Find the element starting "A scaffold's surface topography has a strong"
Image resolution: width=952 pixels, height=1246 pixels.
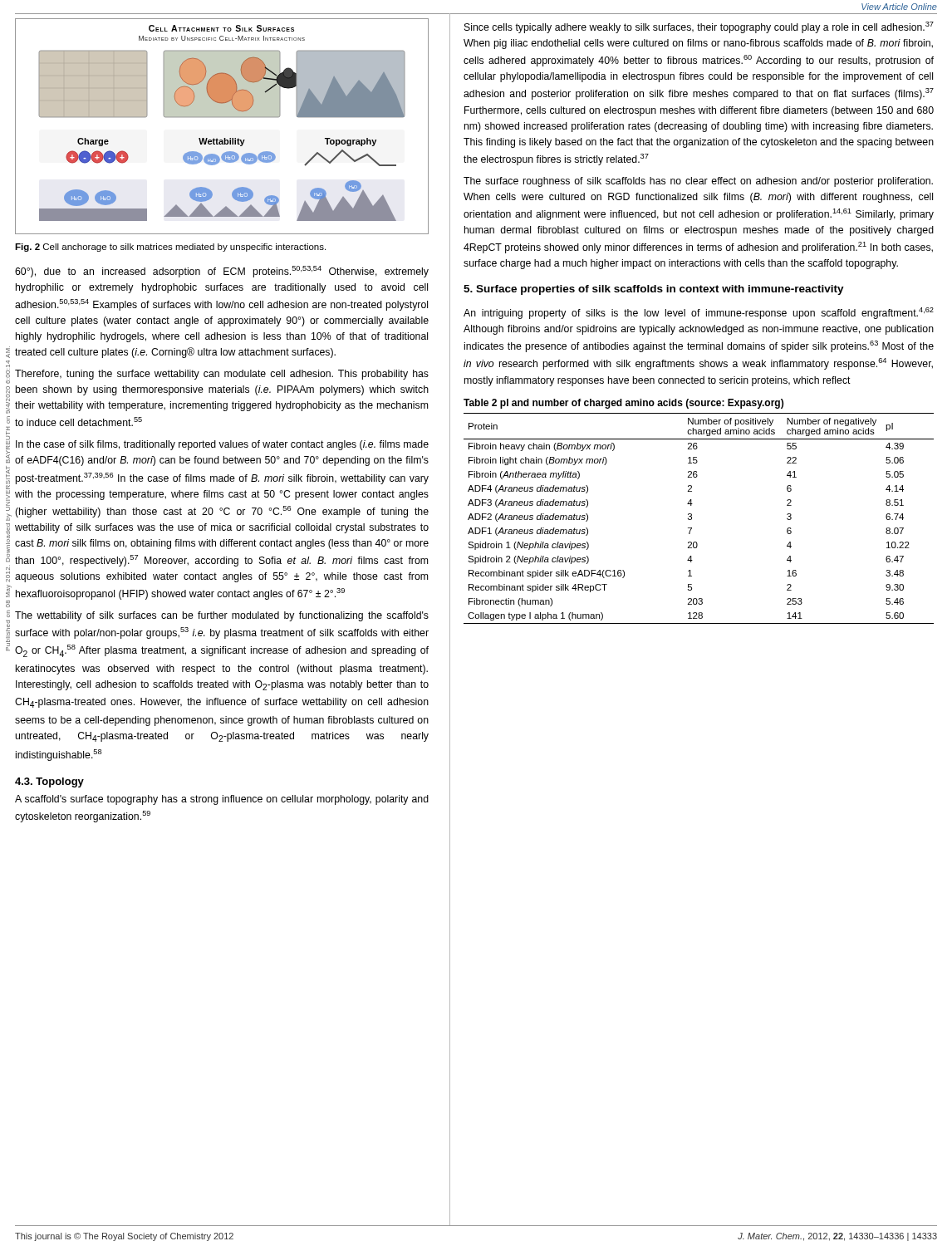point(222,808)
